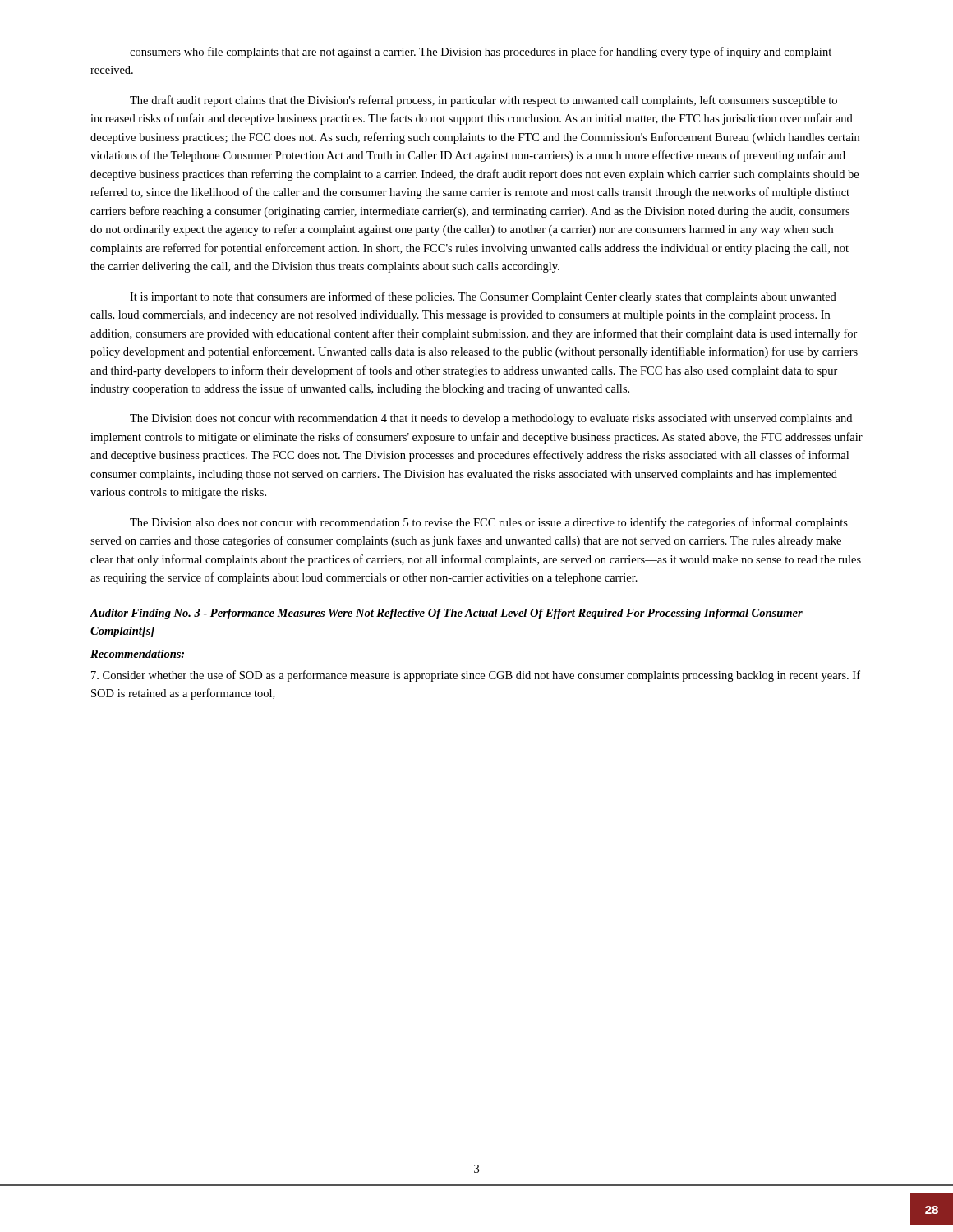Find the passage starting "The Division does not concur"

[x=476, y=455]
